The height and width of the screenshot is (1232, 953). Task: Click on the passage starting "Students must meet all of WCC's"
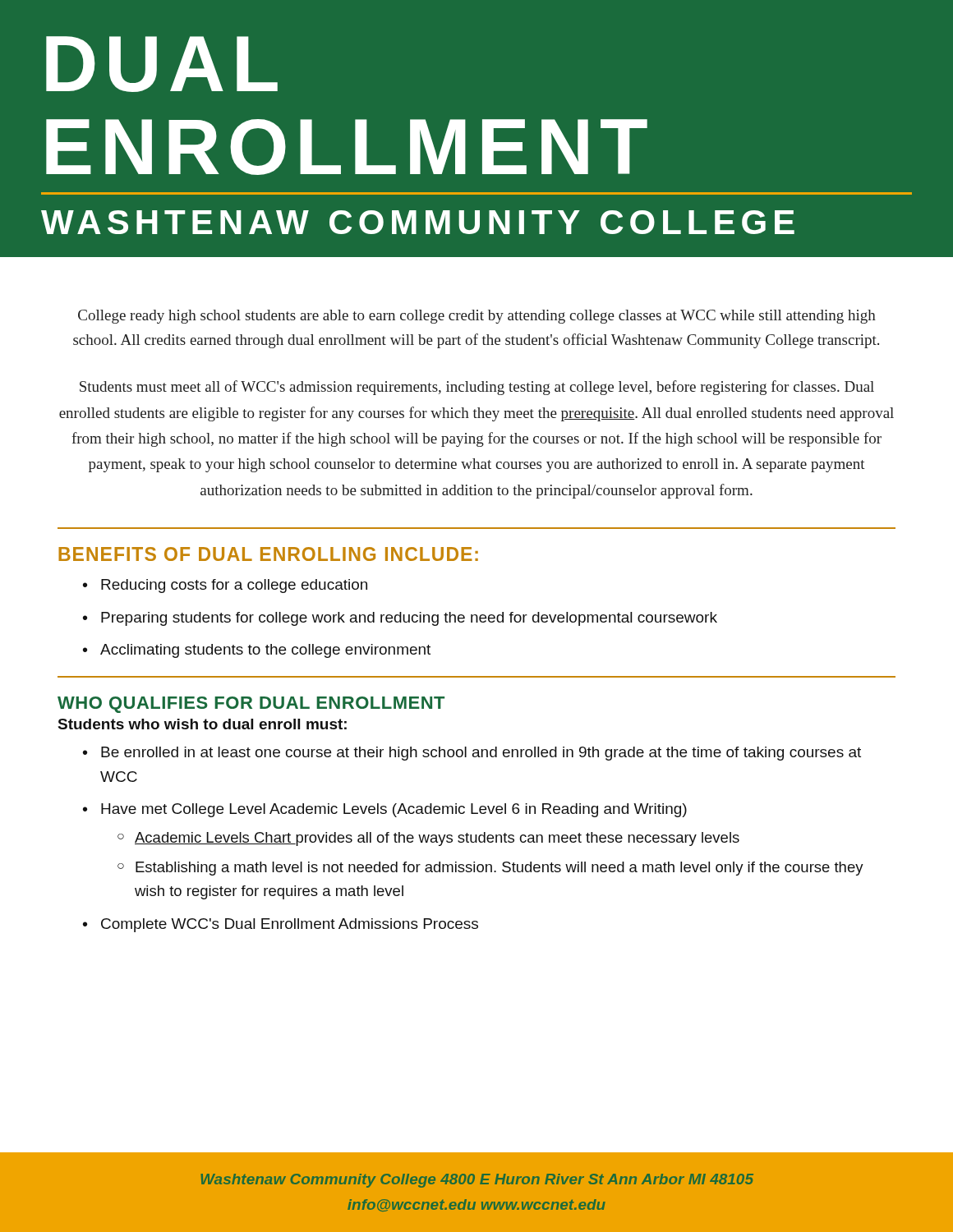[476, 438]
